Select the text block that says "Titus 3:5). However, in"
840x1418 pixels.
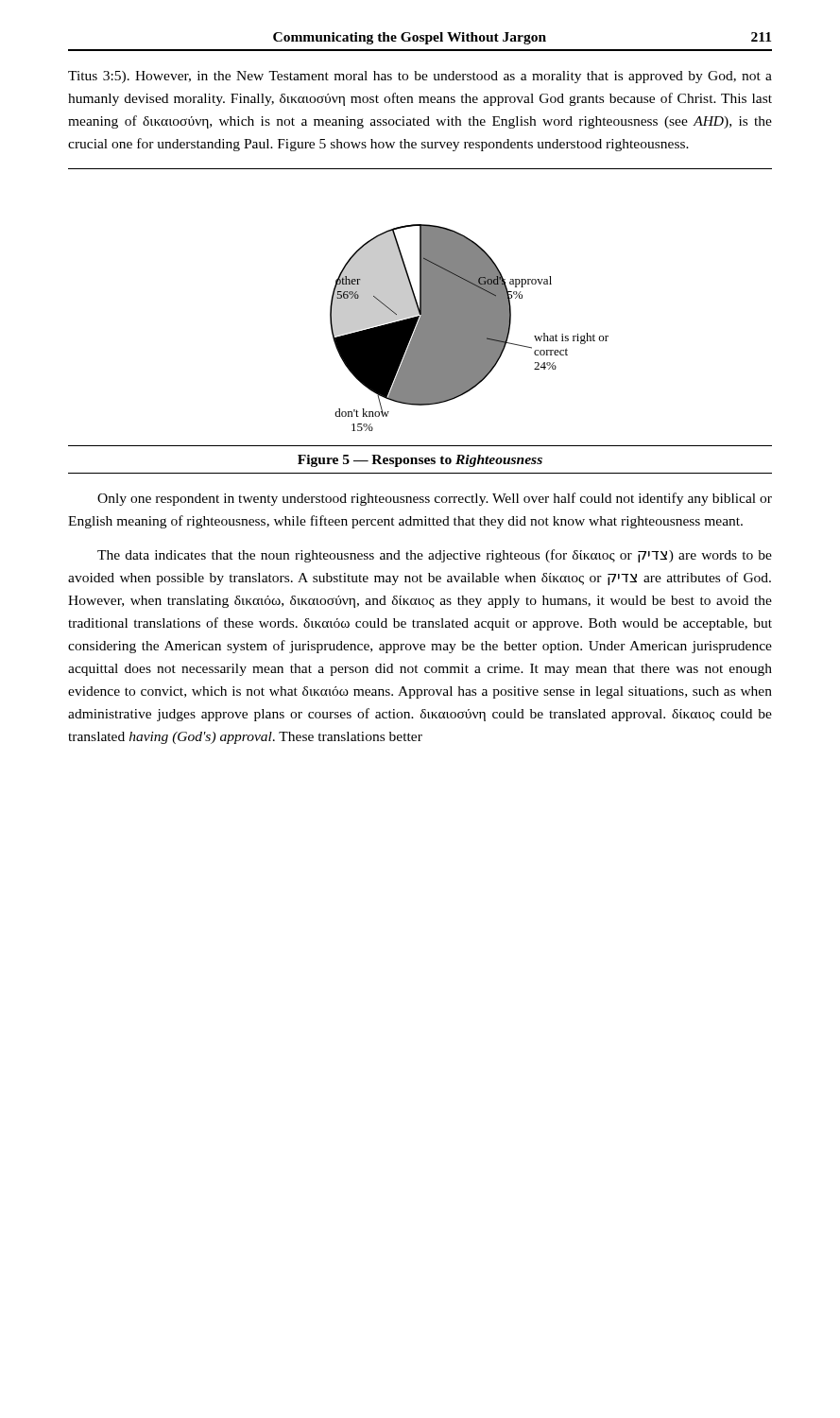[x=420, y=109]
